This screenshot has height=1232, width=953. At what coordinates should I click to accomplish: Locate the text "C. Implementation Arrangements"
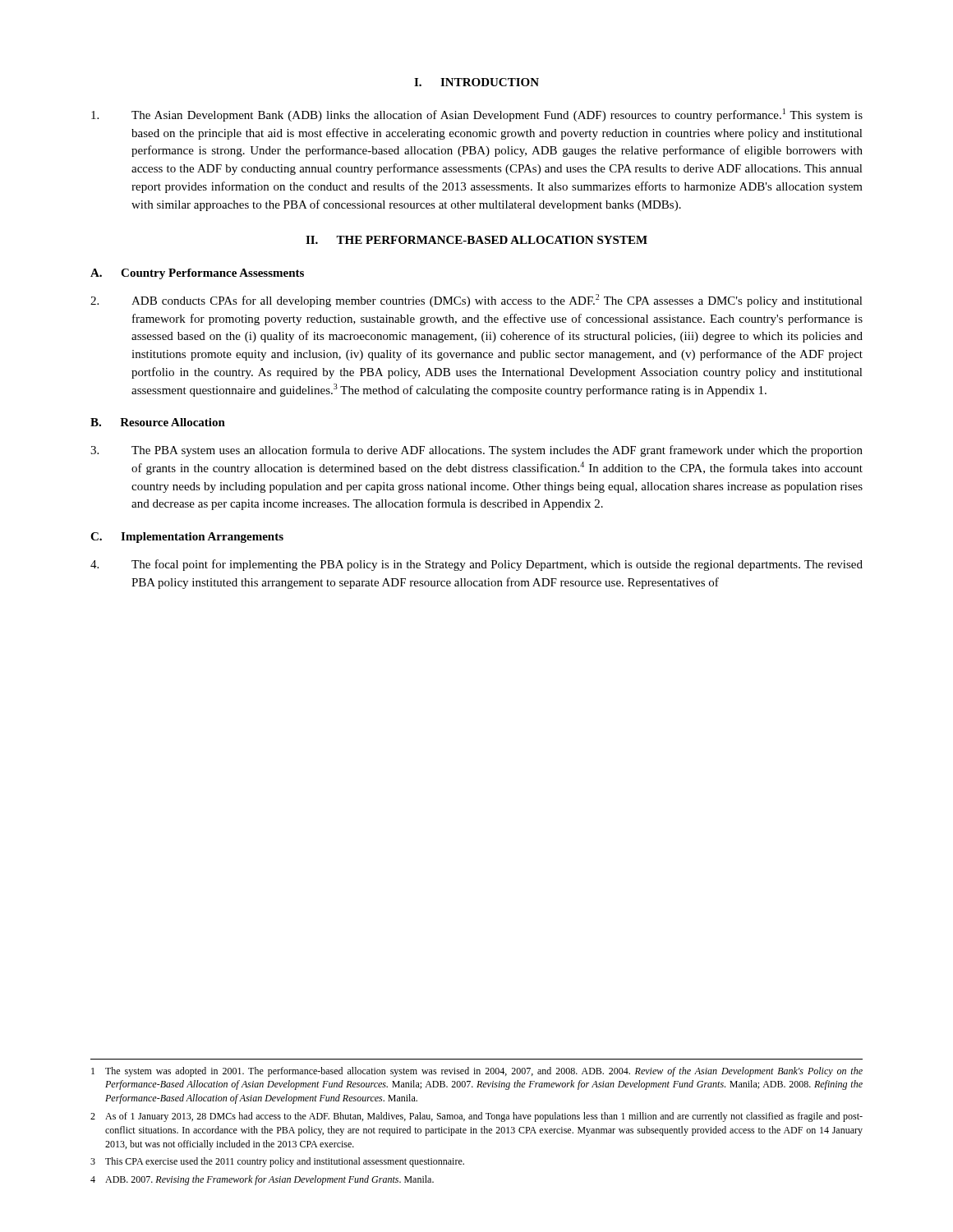click(187, 536)
